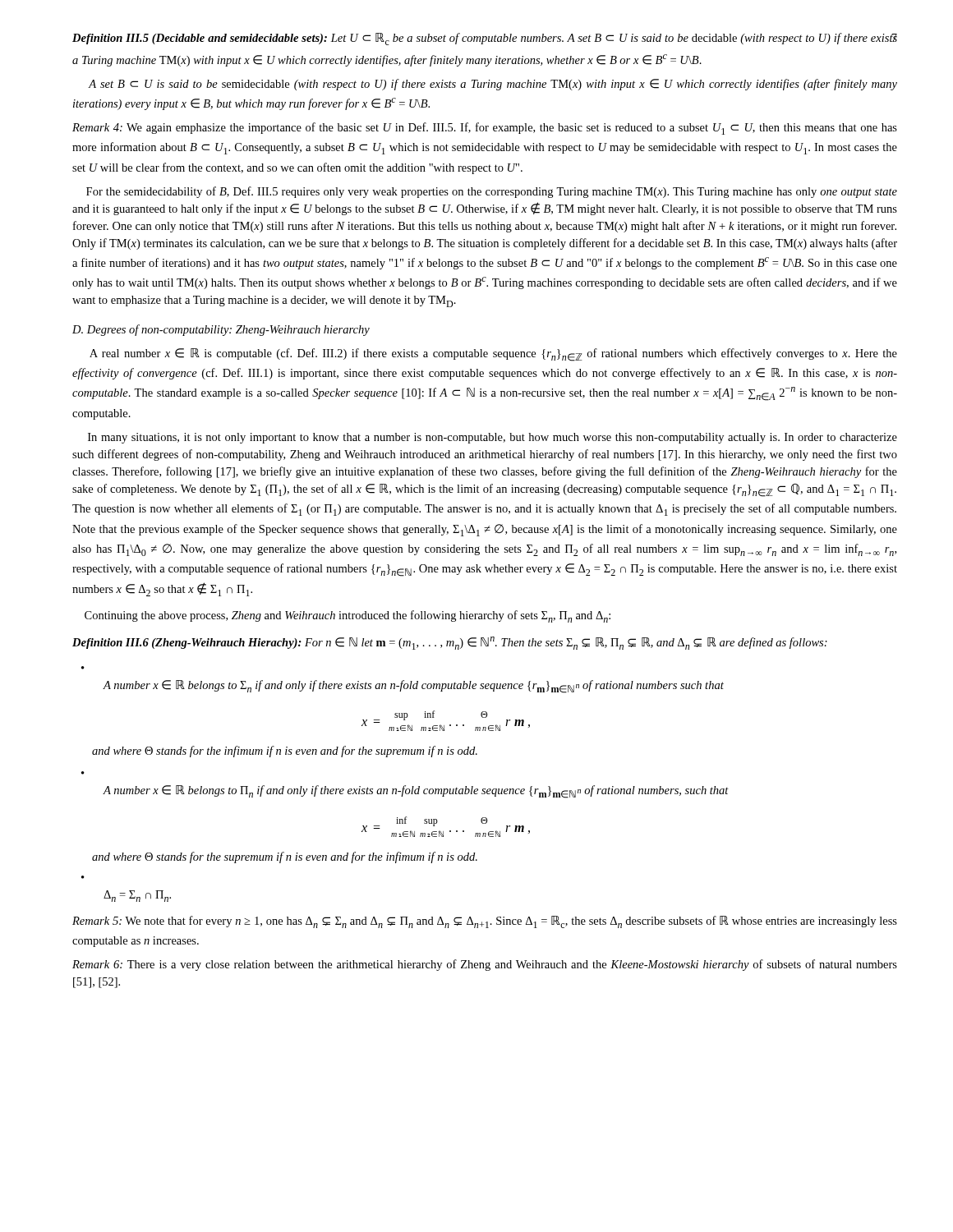The width and height of the screenshot is (953, 1232).
Task: Click on the formula that reads "x = sup m"
Action: (485, 720)
